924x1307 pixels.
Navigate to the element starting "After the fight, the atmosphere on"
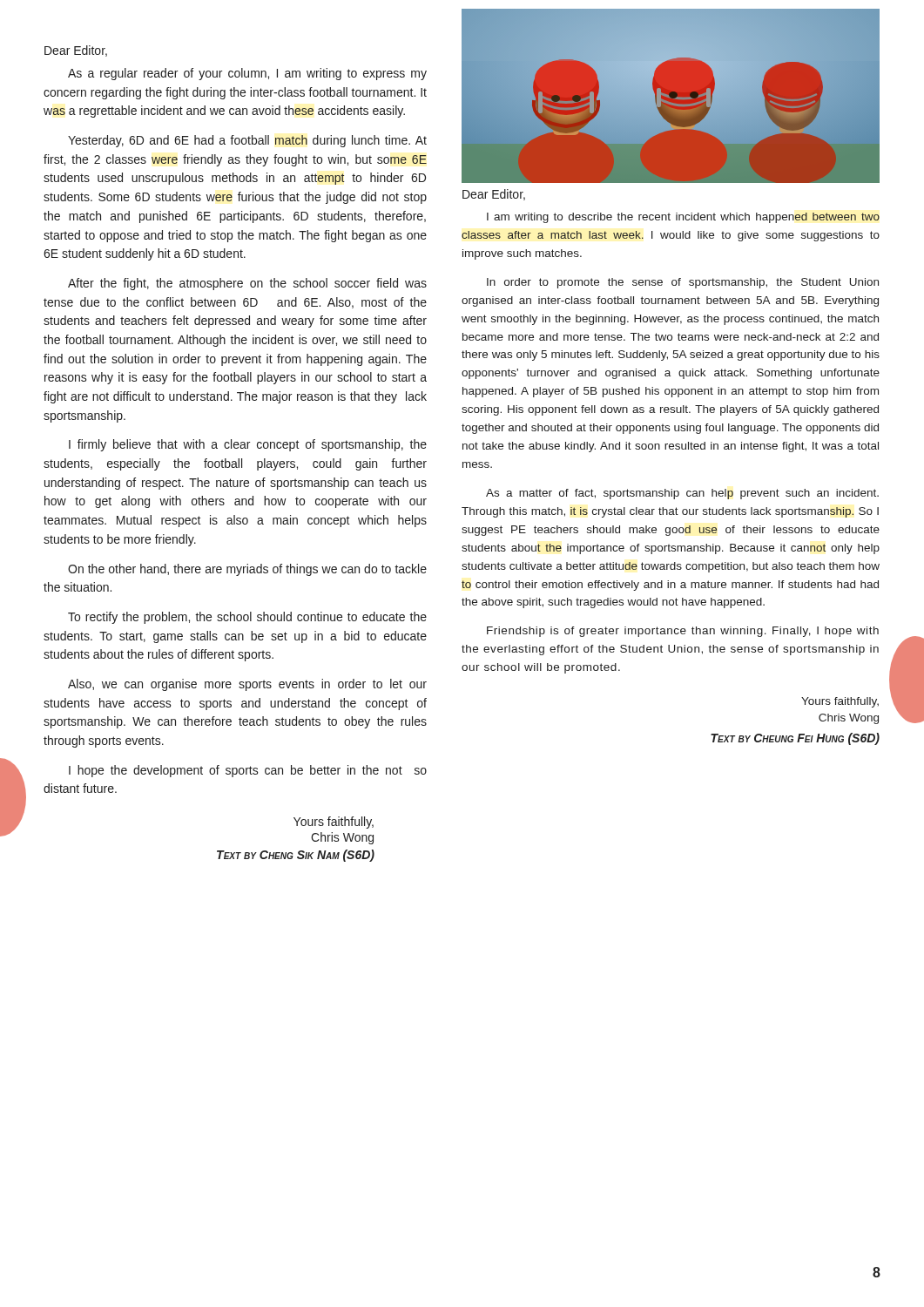click(x=235, y=350)
